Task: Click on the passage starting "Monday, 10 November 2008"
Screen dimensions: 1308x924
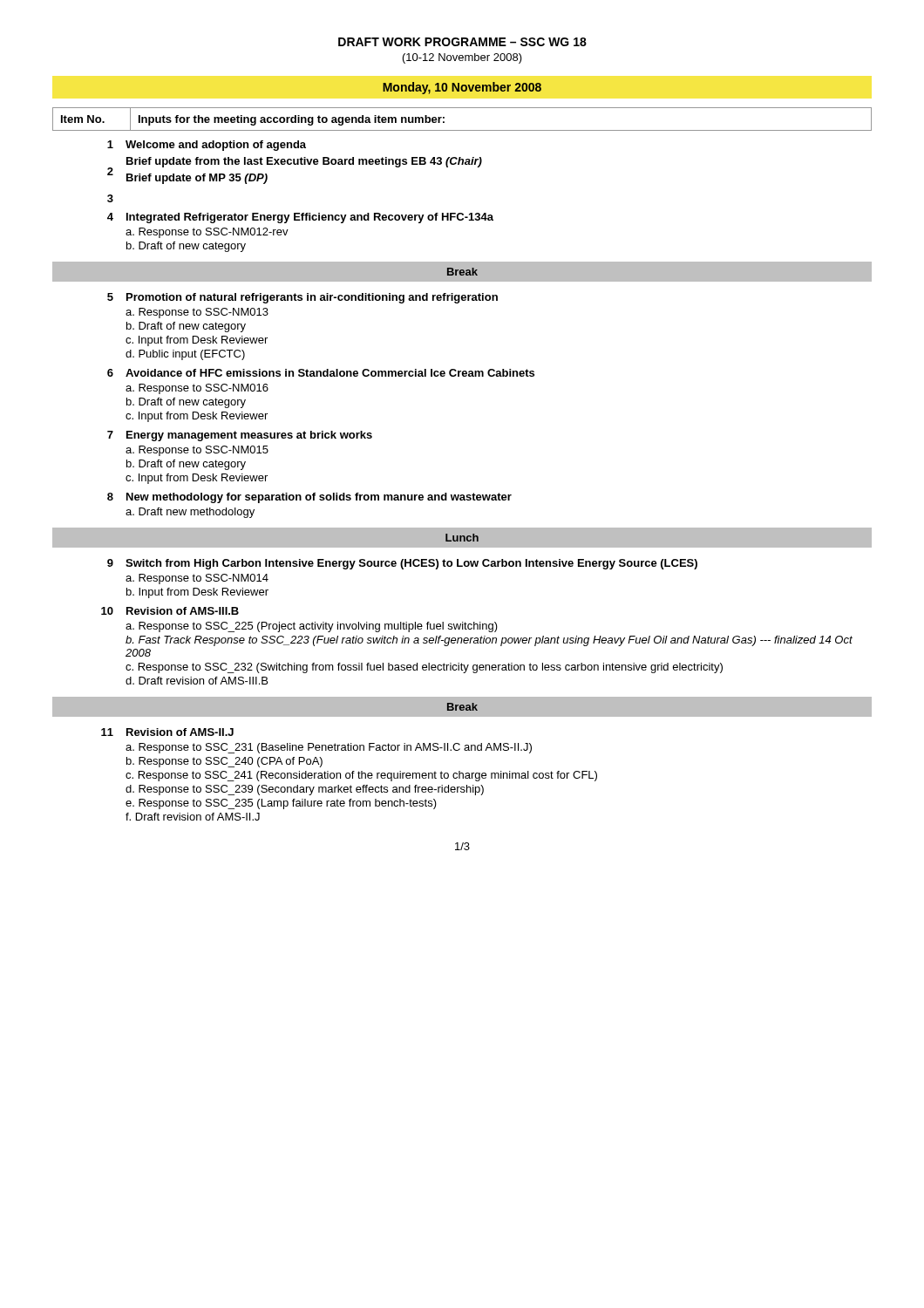Action: (462, 87)
